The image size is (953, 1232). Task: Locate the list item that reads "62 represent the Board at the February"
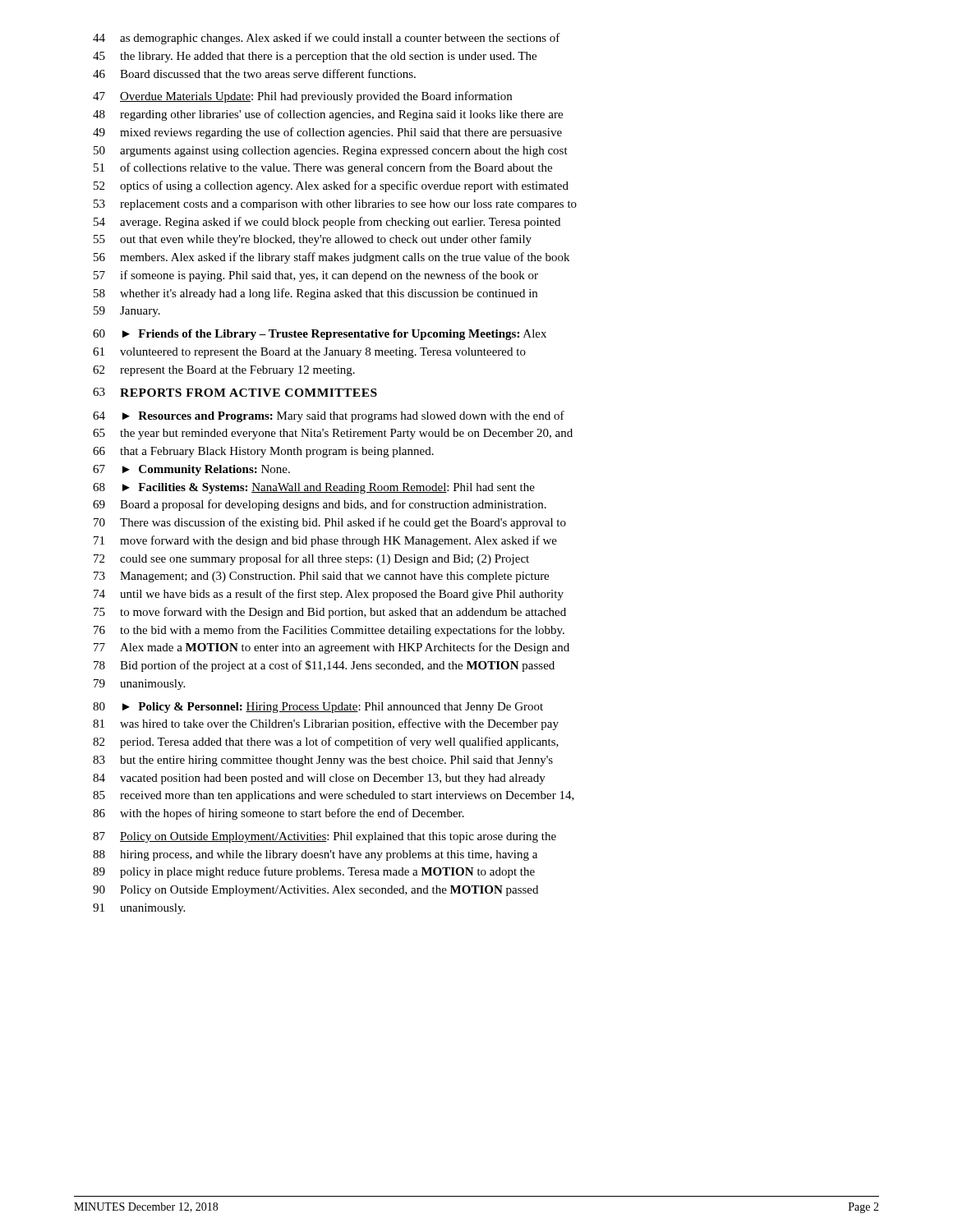pos(224,371)
